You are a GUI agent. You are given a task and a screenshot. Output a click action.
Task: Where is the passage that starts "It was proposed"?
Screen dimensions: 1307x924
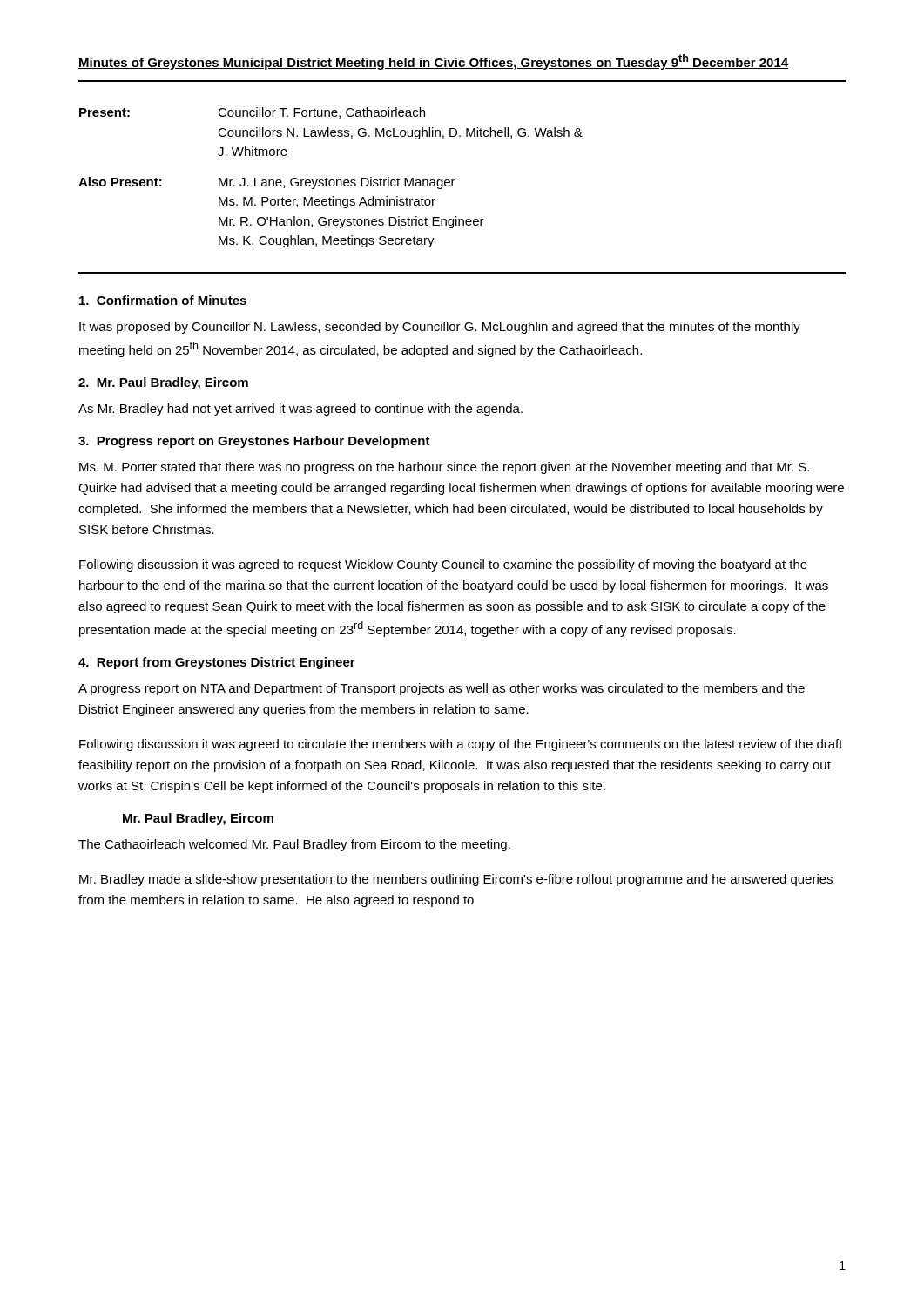tap(439, 338)
